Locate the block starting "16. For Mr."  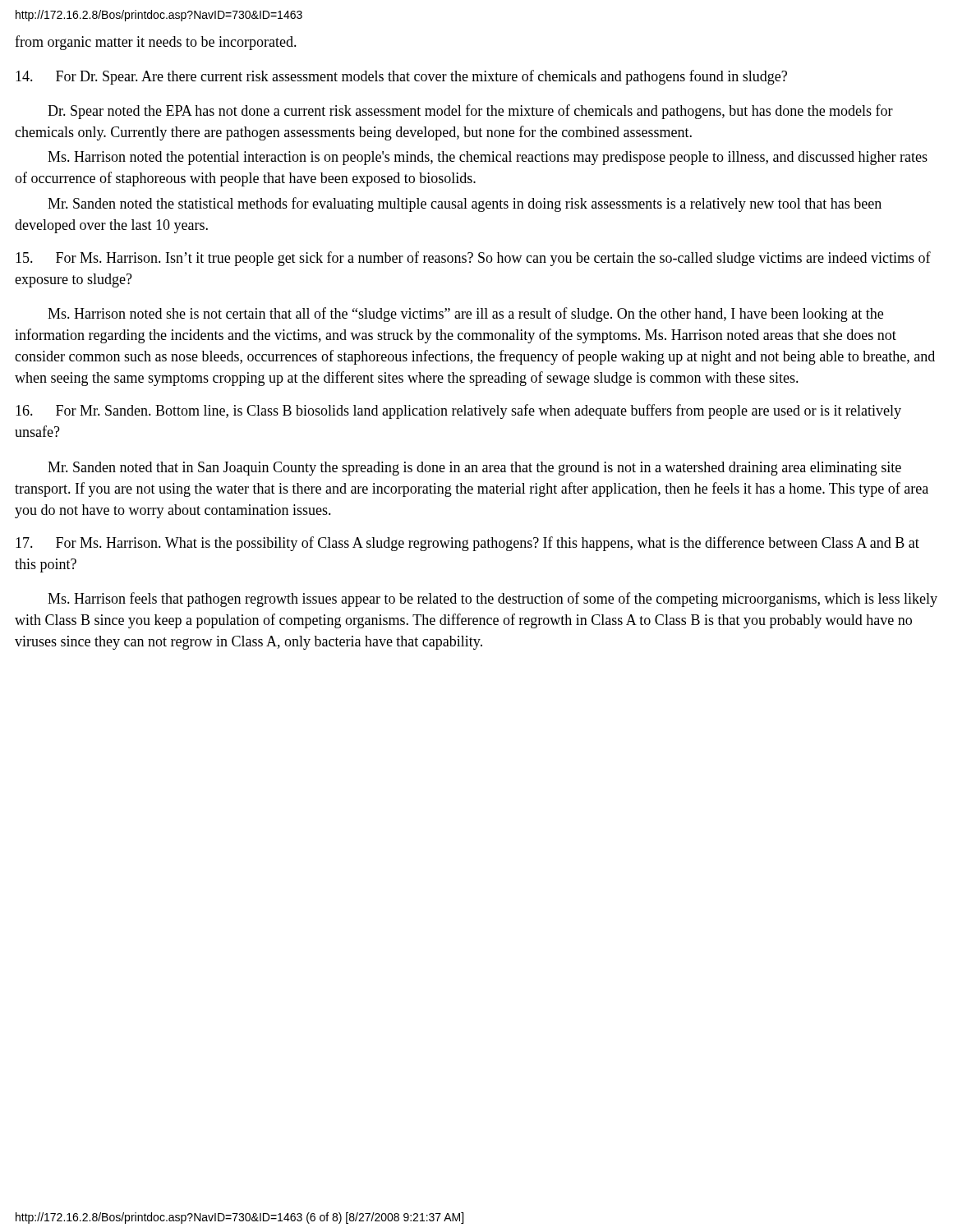(458, 422)
